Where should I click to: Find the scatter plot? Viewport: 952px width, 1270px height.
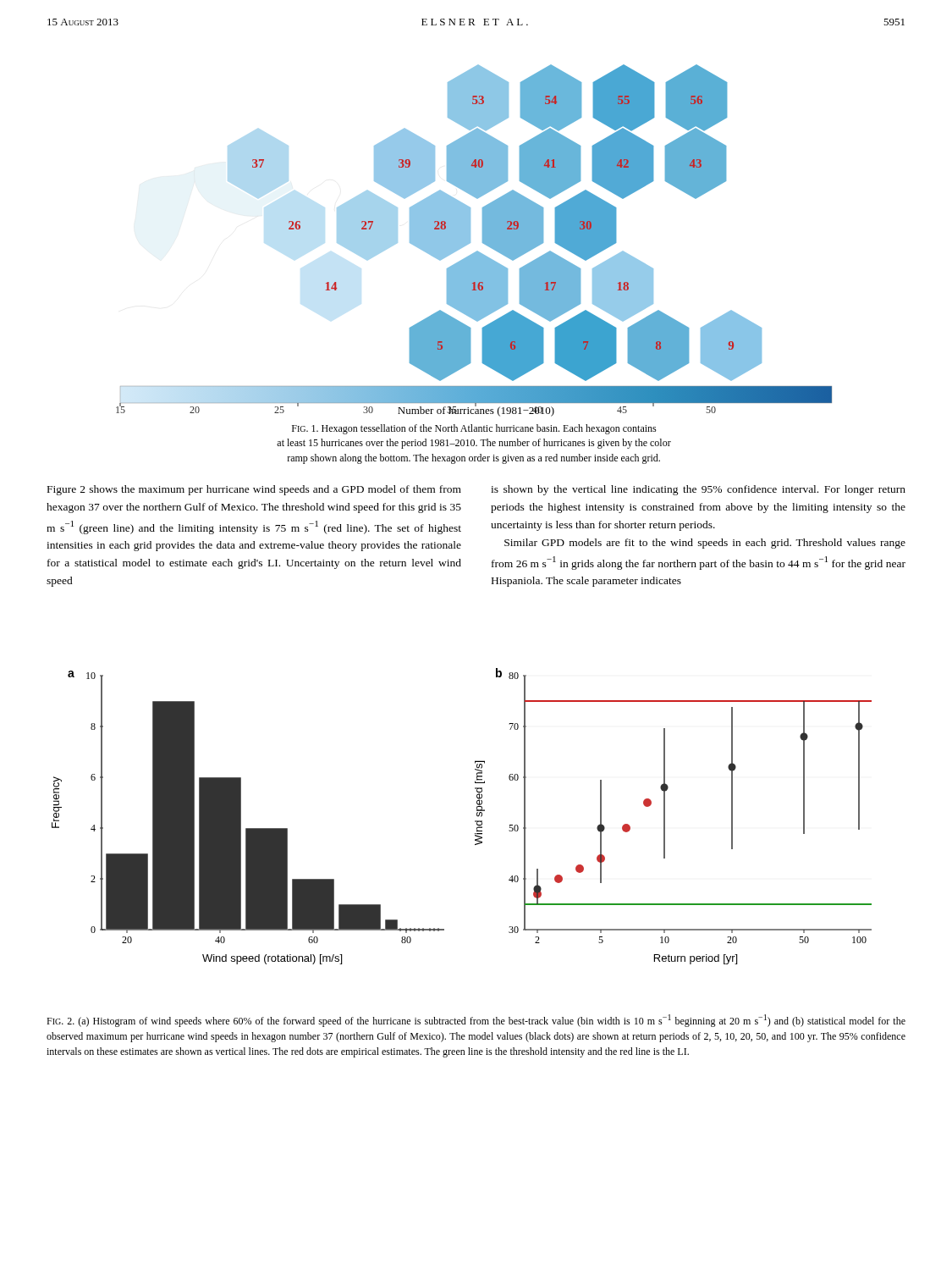tap(688, 828)
